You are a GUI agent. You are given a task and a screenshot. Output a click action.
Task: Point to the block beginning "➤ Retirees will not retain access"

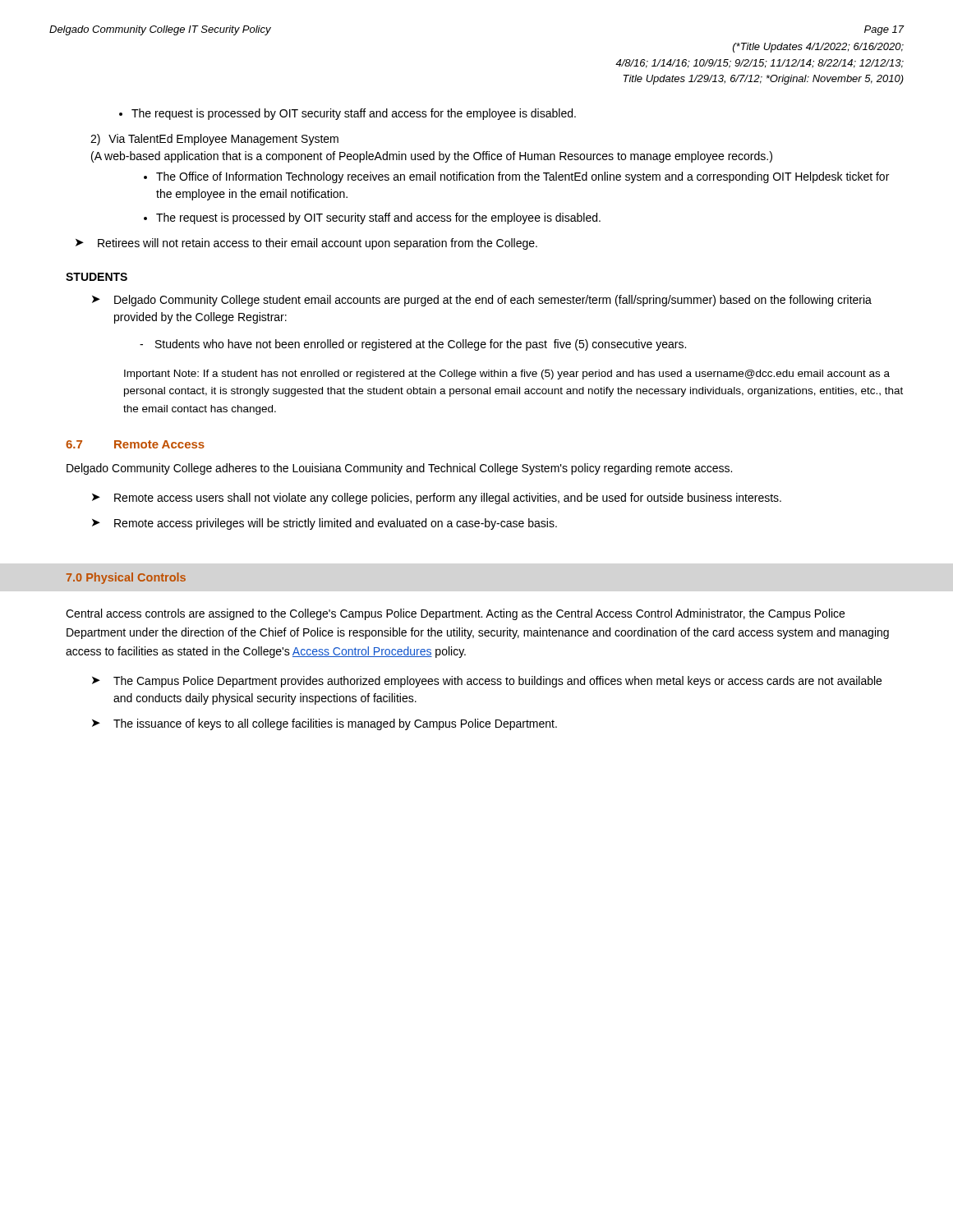coord(489,243)
